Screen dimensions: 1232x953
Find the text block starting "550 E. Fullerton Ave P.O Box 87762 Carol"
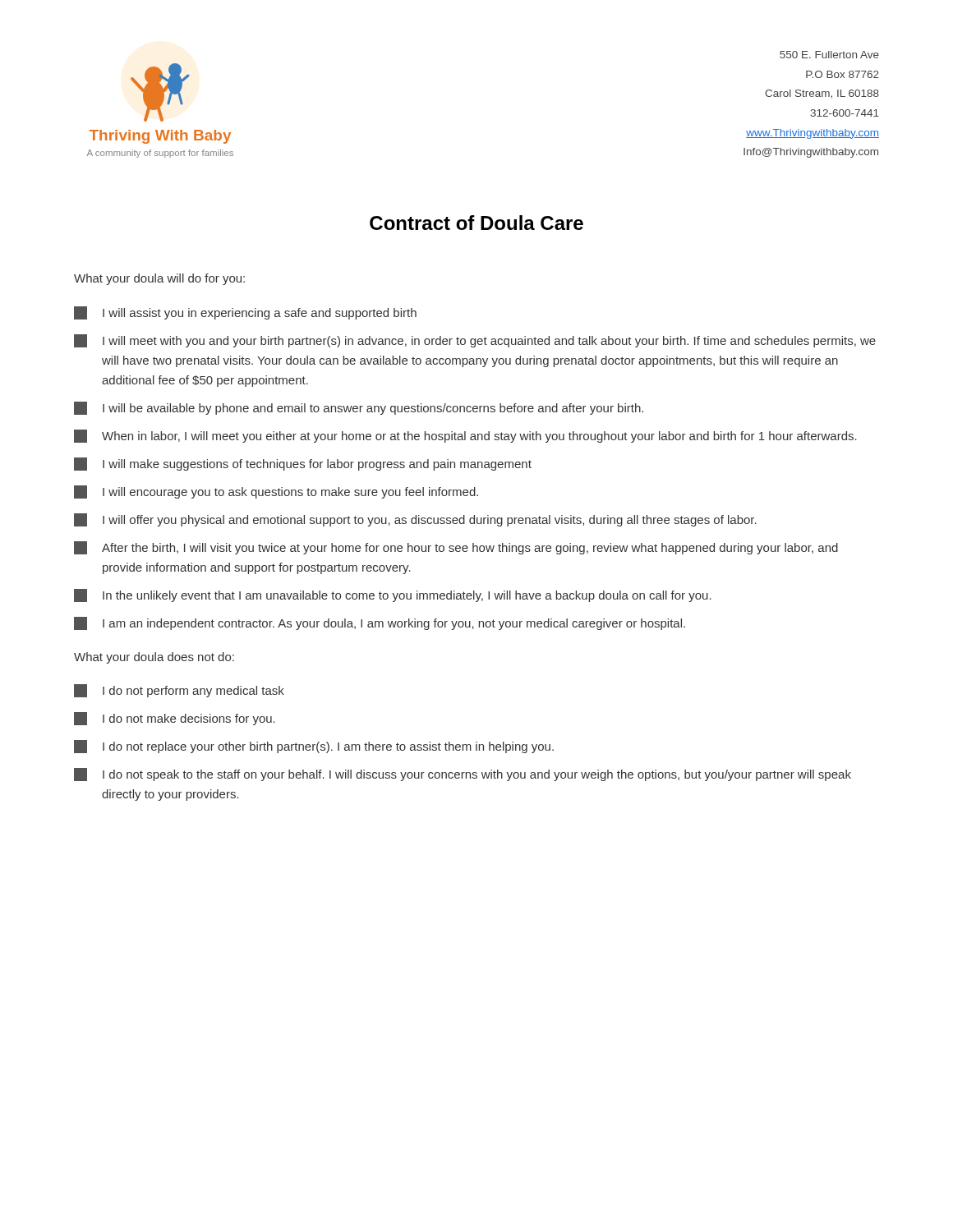811,103
